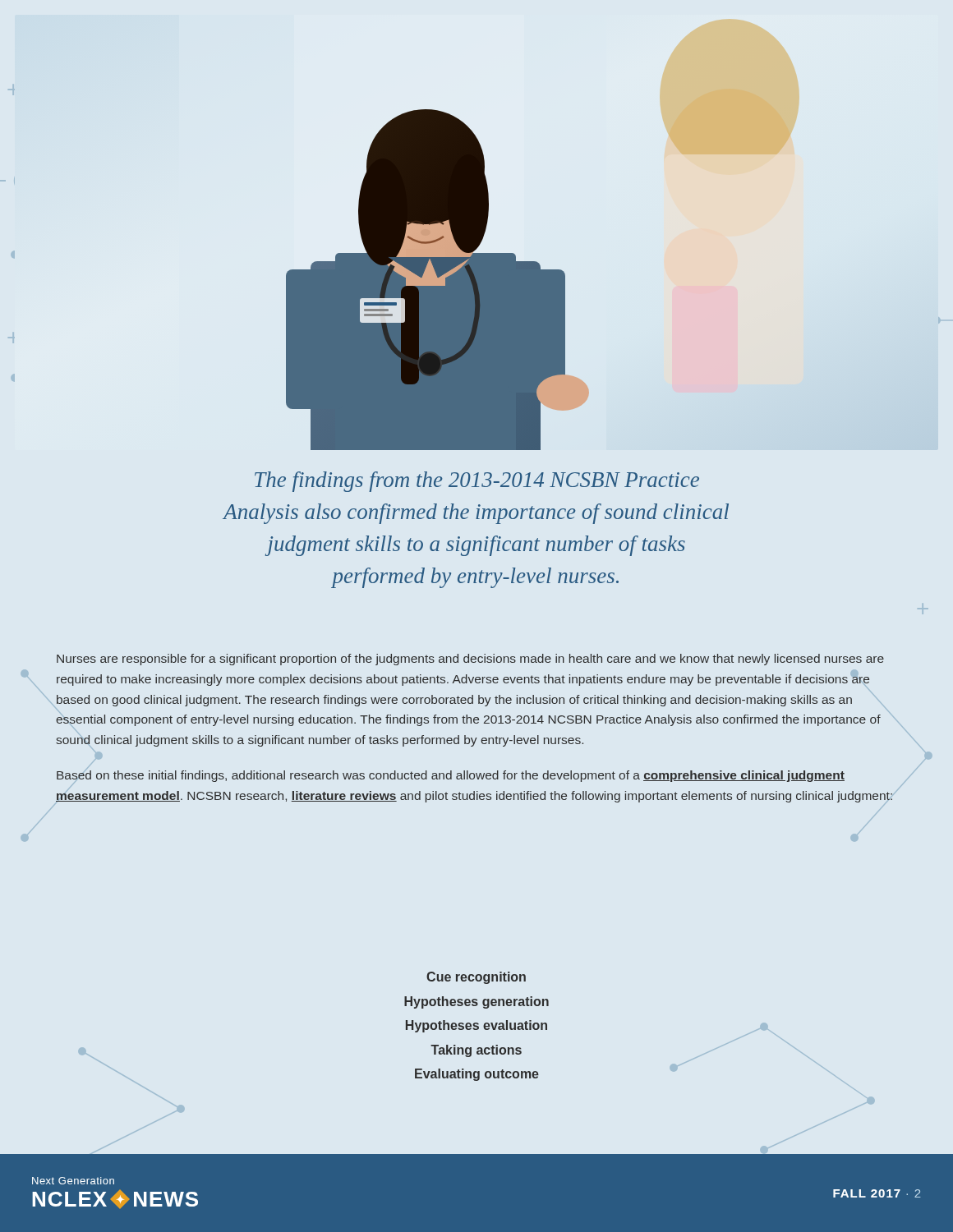Locate the text "Taking actions"
This screenshot has width=953, height=1232.
pyautogui.click(x=476, y=1050)
